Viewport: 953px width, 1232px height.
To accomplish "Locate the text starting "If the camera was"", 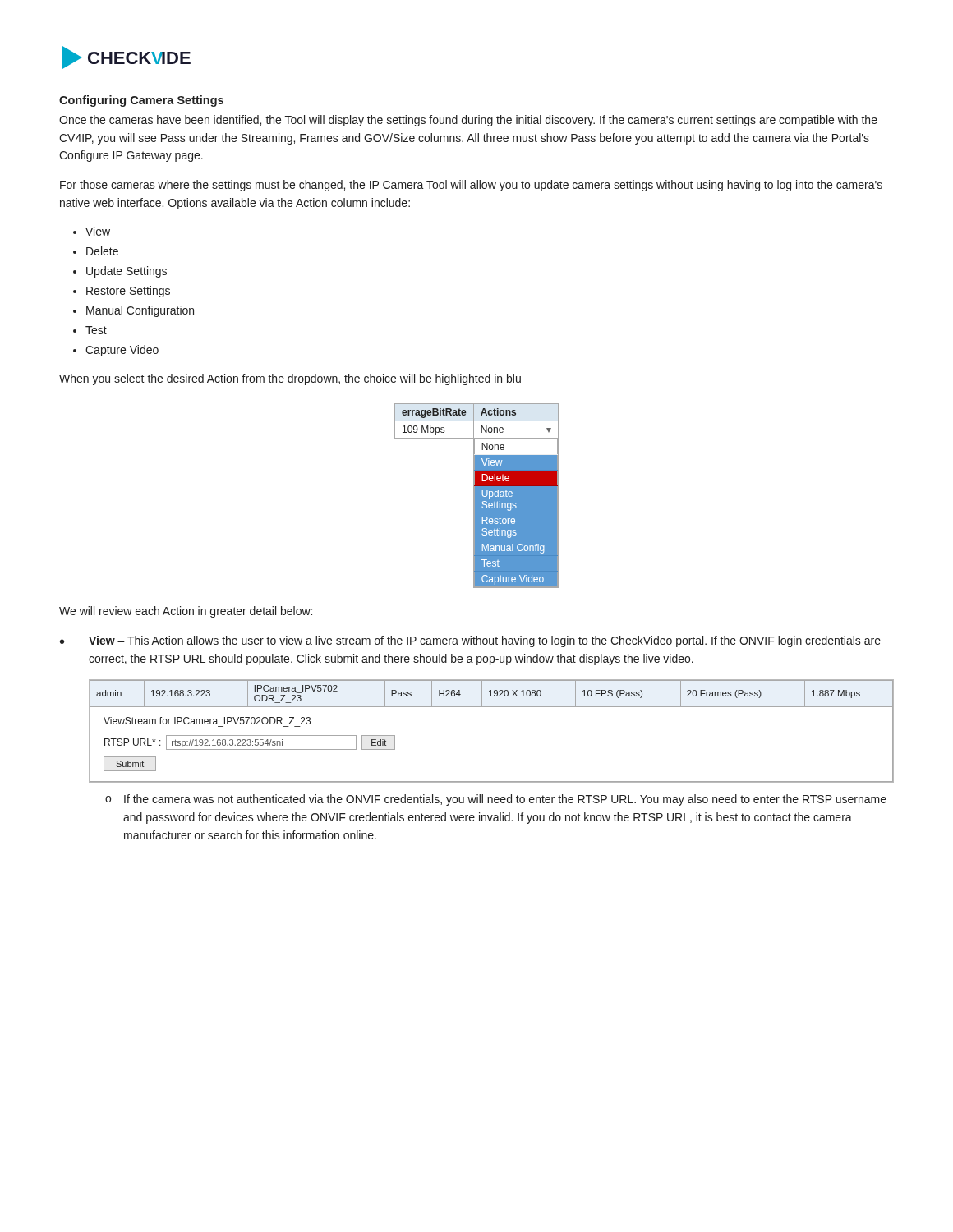I will click(x=505, y=817).
